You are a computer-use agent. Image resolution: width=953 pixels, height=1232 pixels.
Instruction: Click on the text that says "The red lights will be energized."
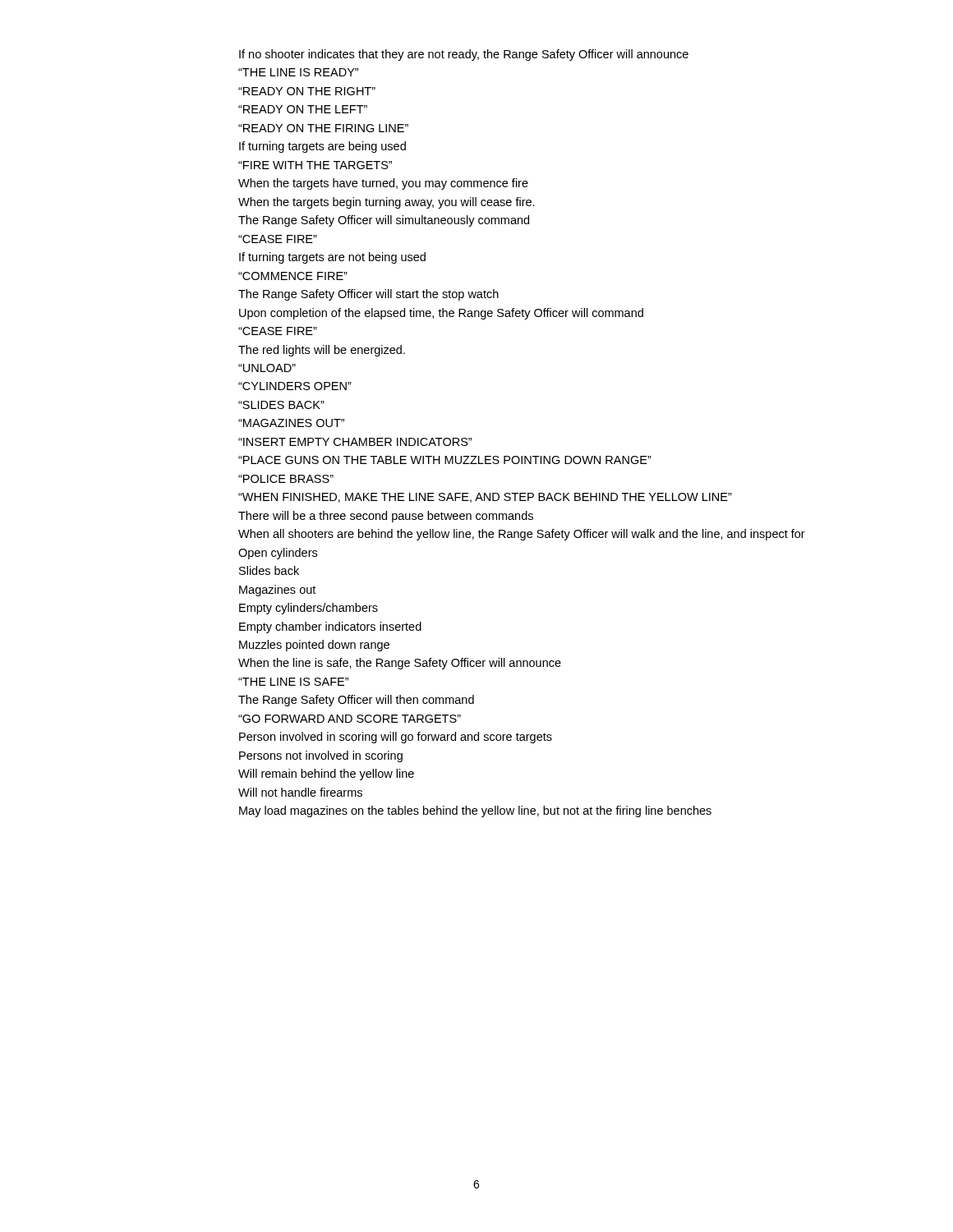pyautogui.click(x=322, y=349)
